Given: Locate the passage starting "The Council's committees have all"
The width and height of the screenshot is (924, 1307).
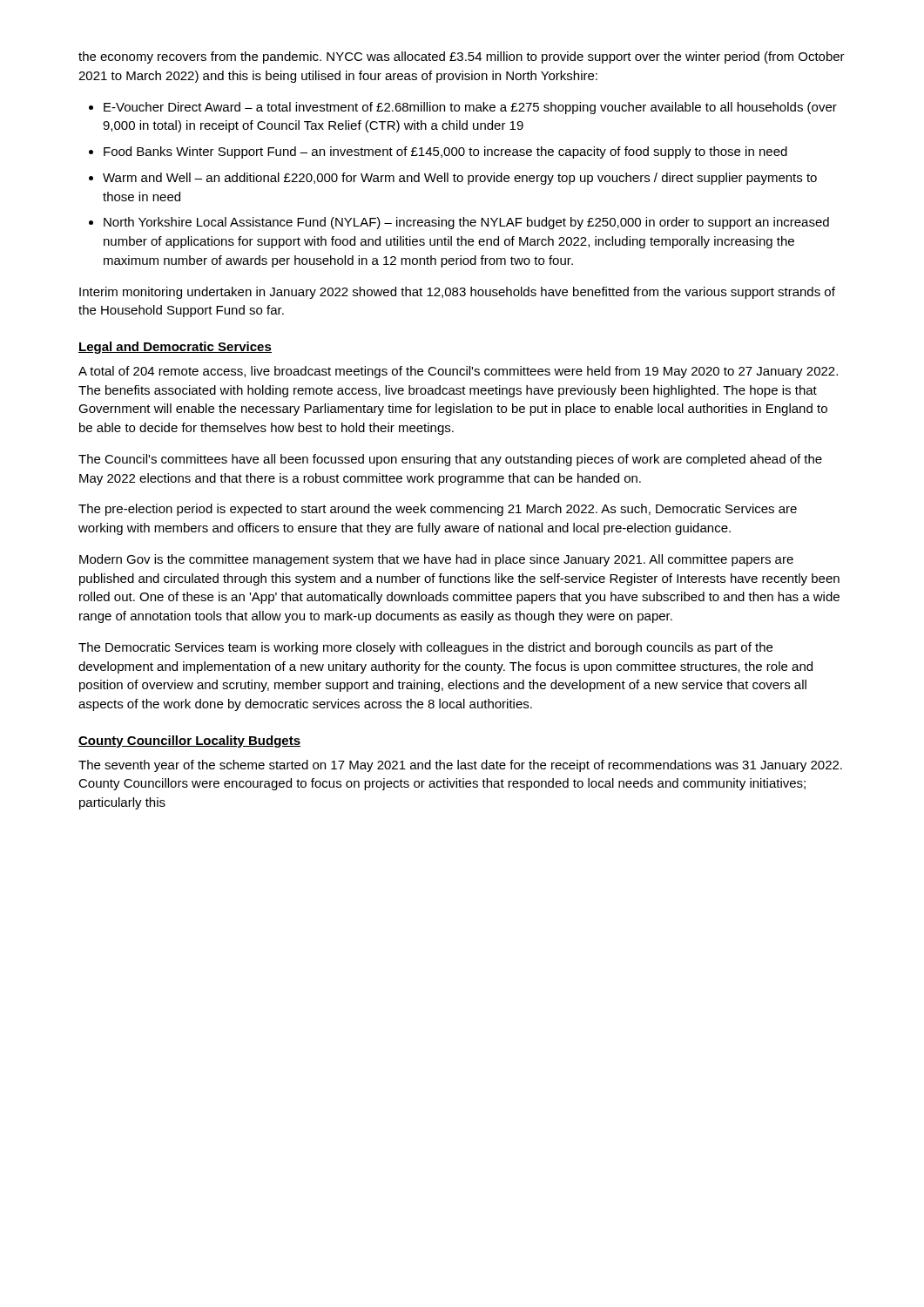Looking at the screenshot, I should point(450,468).
